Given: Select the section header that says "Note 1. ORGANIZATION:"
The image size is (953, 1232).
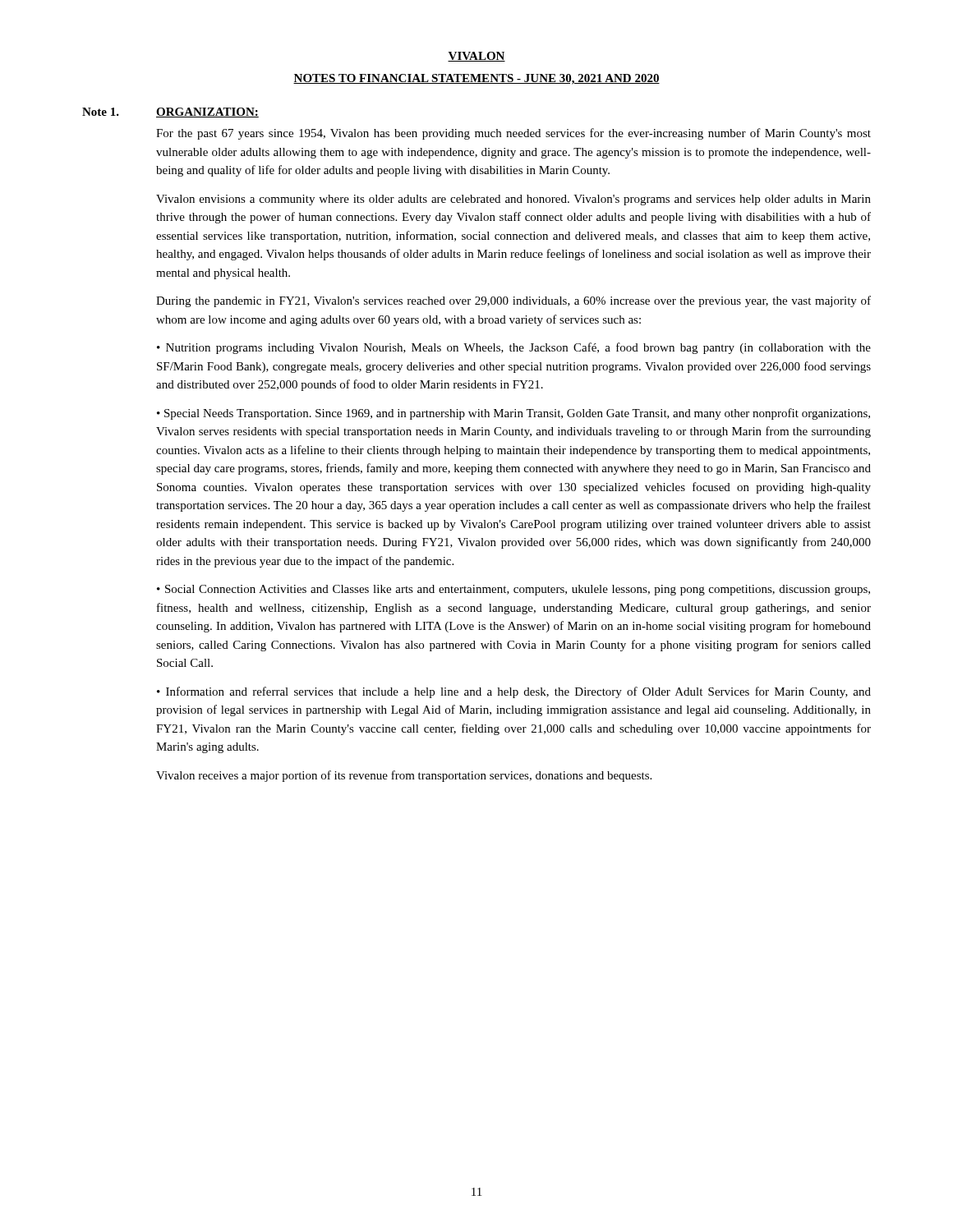Looking at the screenshot, I should pyautogui.click(x=170, y=112).
